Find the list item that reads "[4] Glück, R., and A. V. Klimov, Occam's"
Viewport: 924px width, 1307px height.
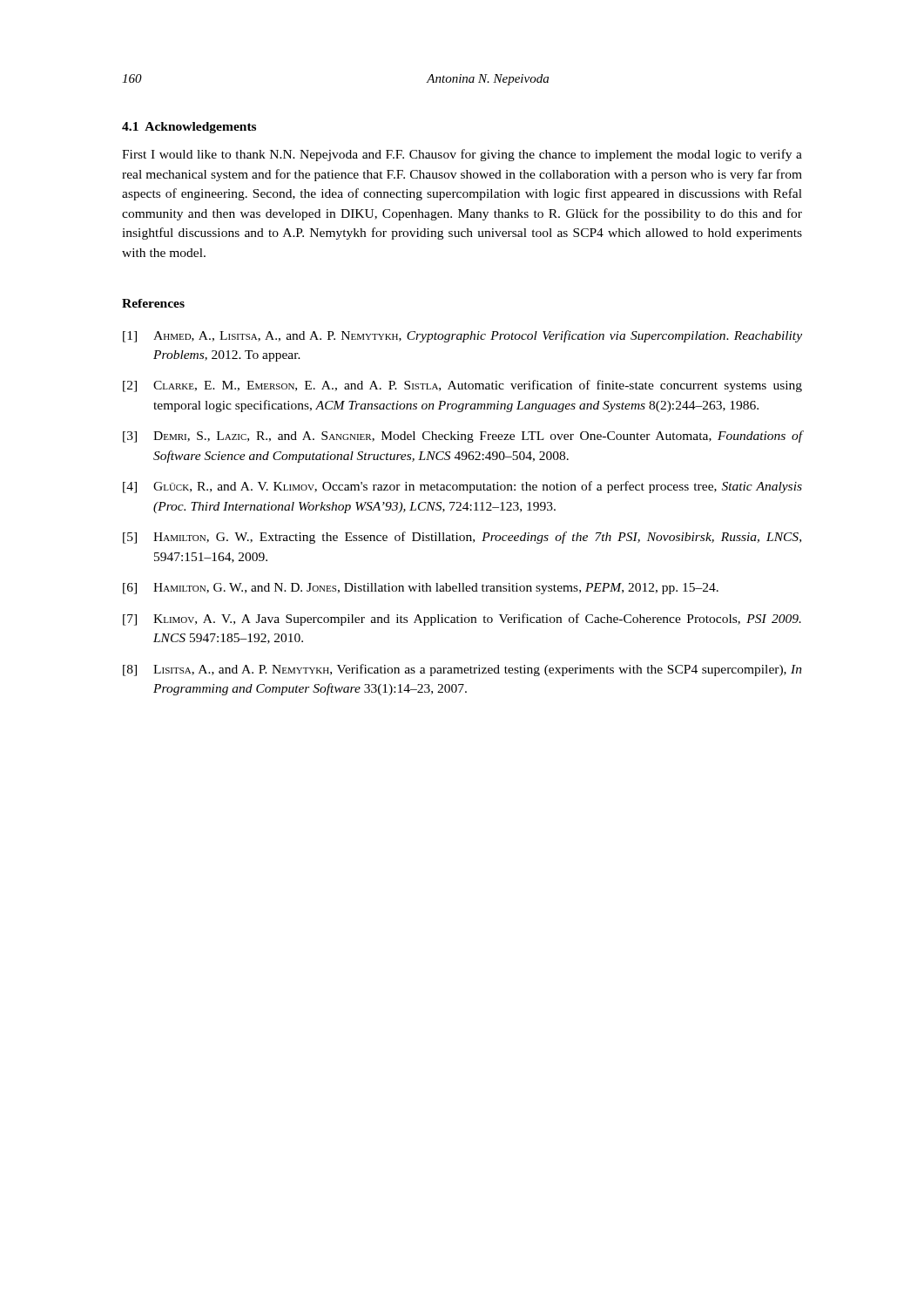(462, 496)
